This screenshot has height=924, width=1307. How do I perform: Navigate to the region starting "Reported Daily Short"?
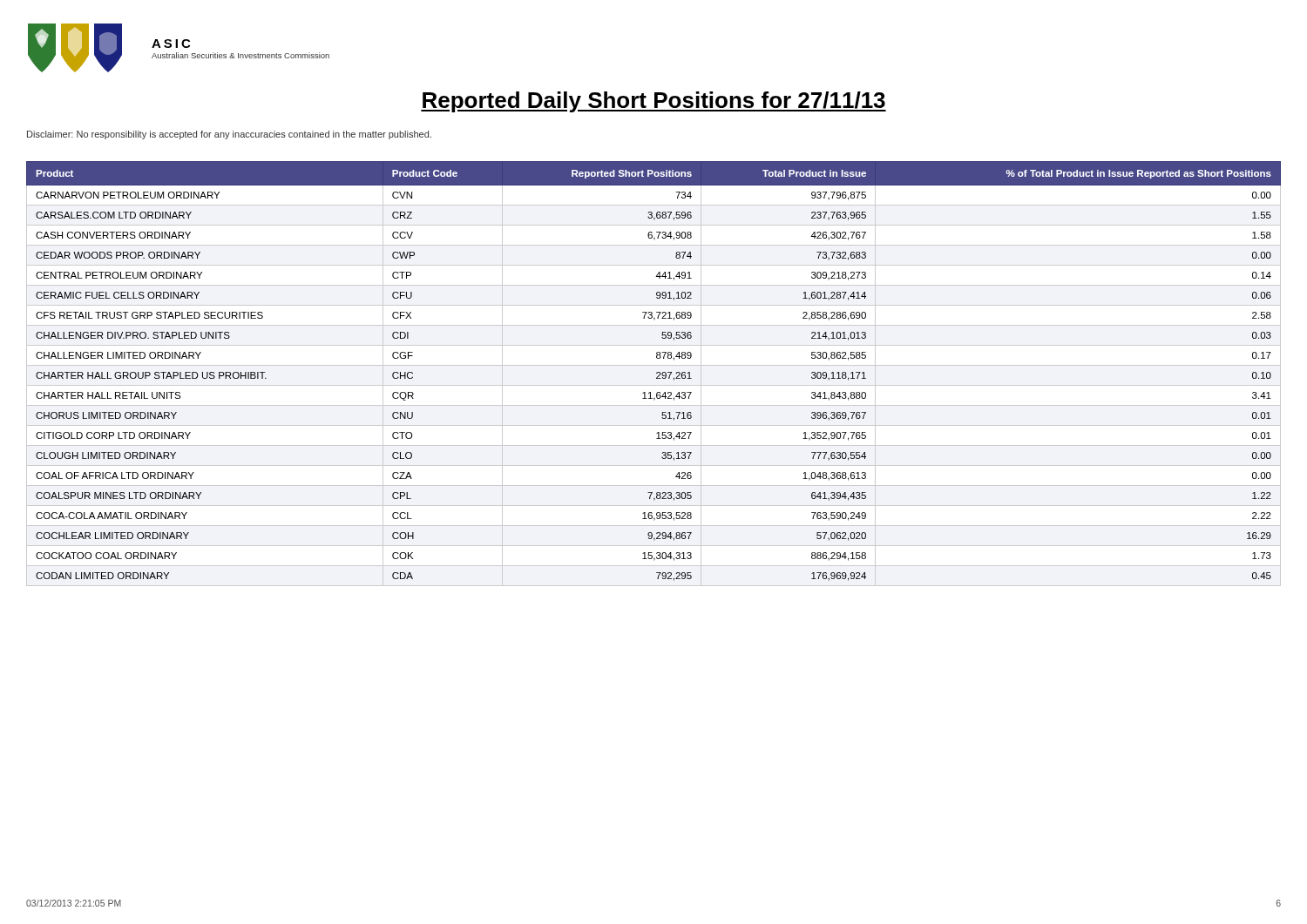point(654,101)
